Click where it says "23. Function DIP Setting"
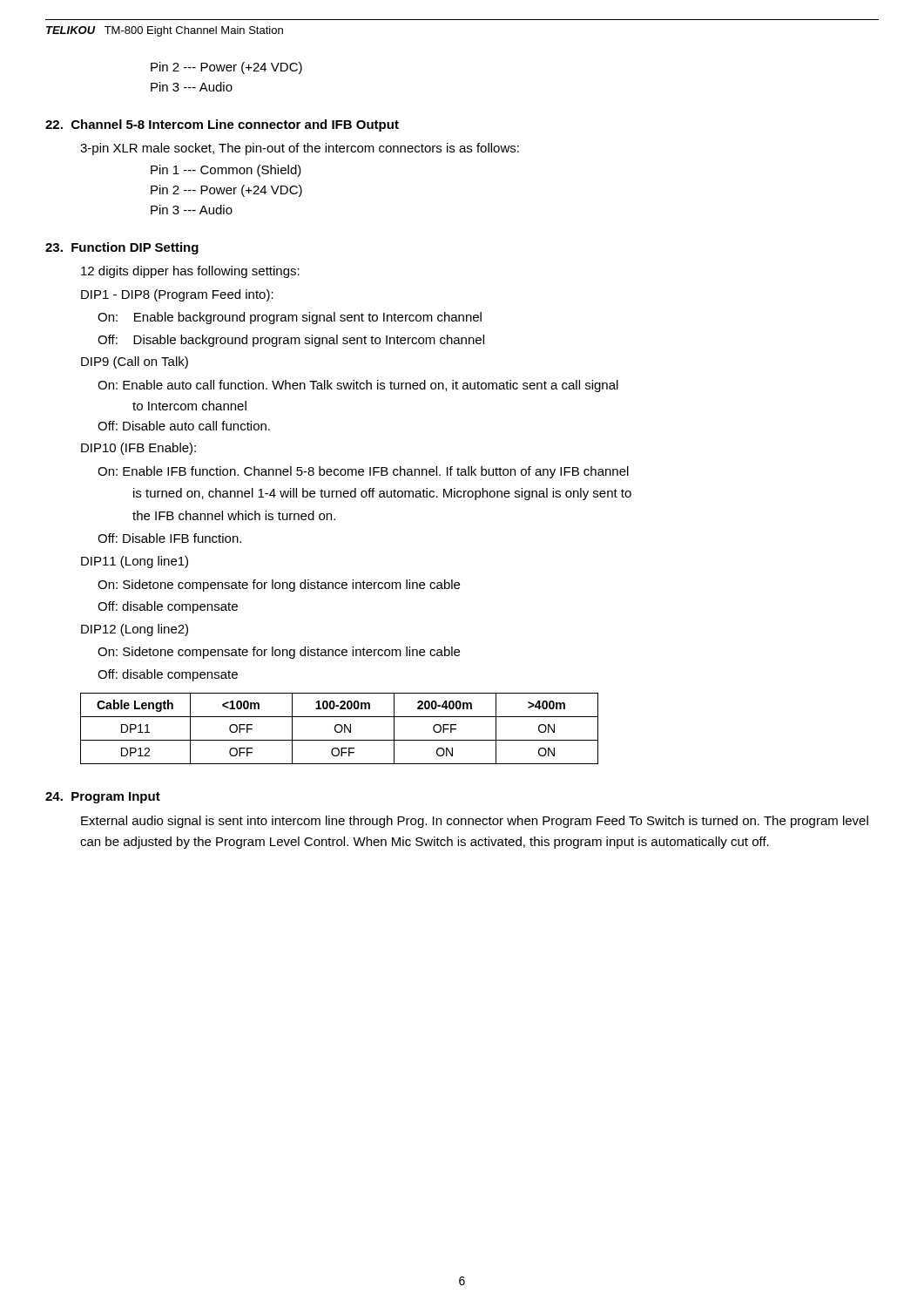The image size is (924, 1307). click(x=122, y=247)
